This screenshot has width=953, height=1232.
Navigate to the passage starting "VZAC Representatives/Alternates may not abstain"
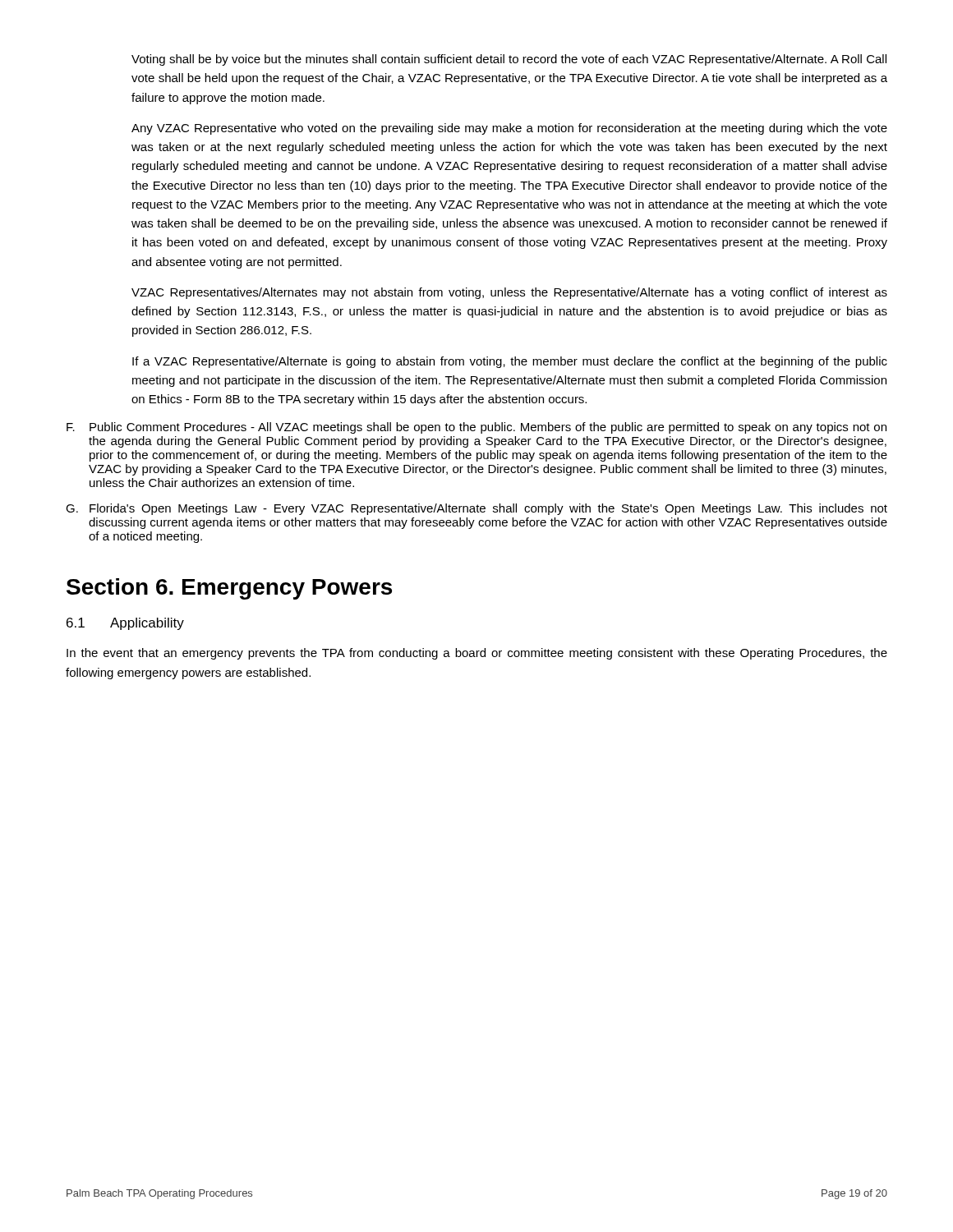[509, 311]
